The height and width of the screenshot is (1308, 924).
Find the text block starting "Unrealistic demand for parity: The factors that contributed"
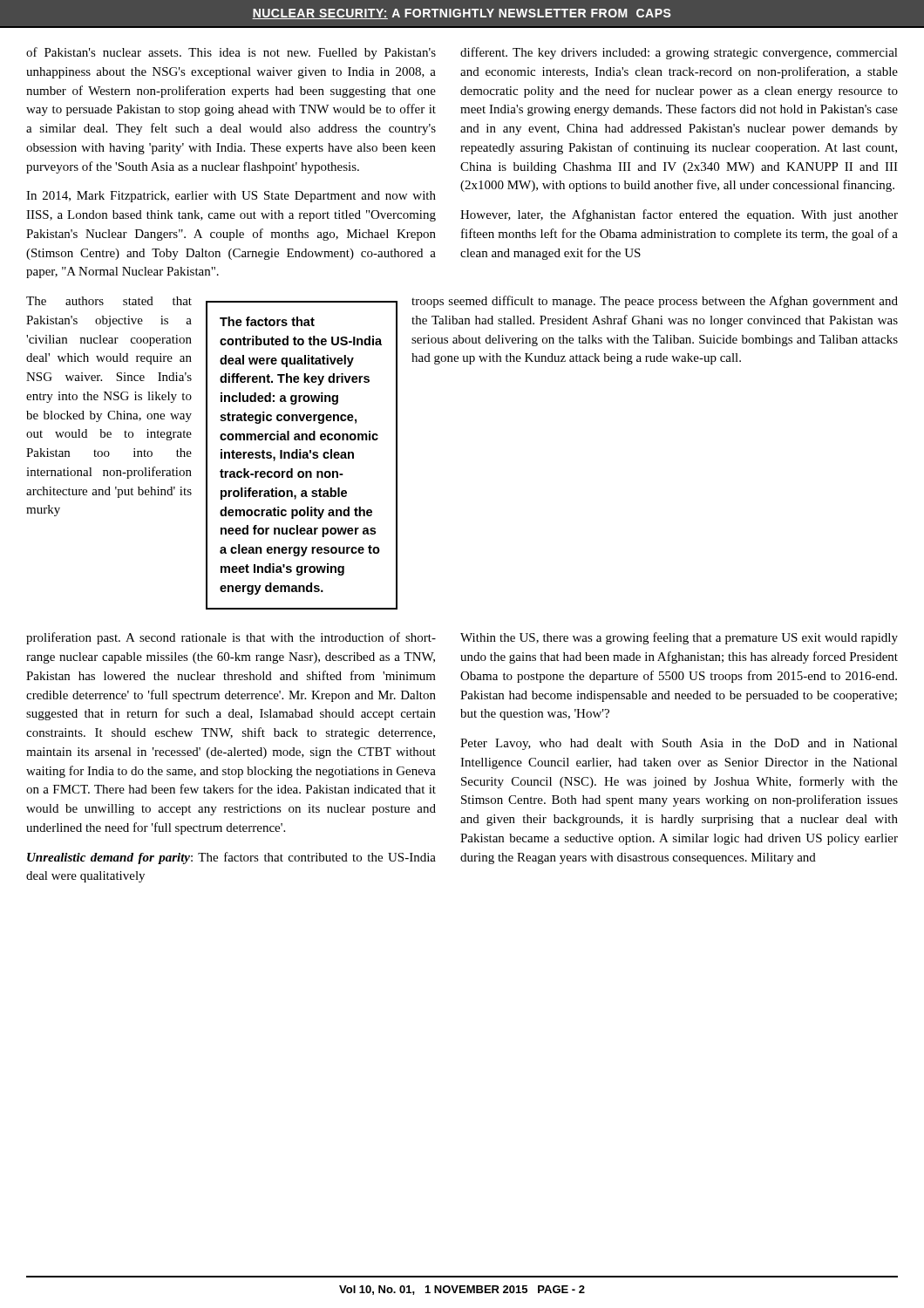coord(231,866)
